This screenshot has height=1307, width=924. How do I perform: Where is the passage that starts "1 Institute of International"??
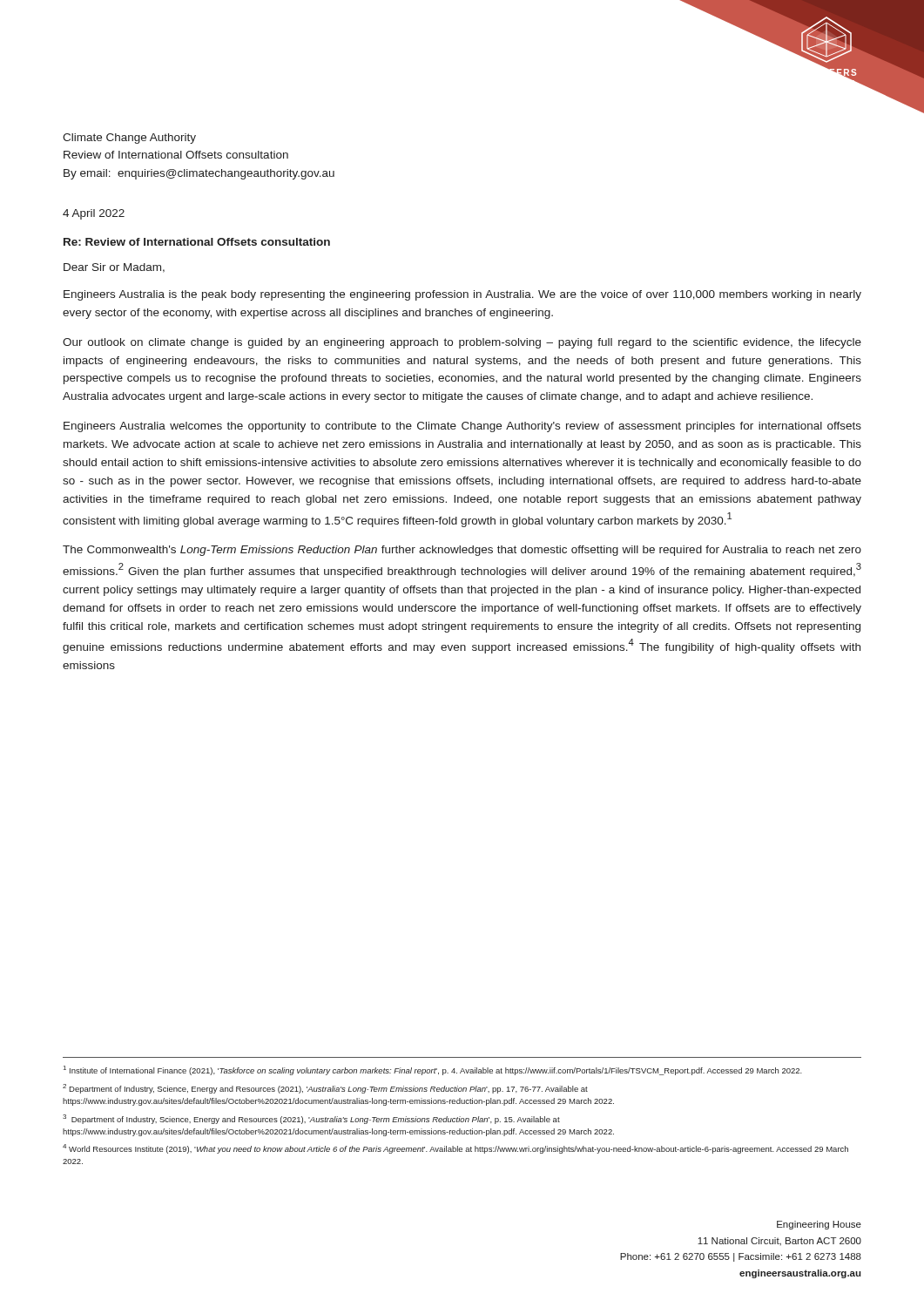pyautogui.click(x=433, y=1070)
